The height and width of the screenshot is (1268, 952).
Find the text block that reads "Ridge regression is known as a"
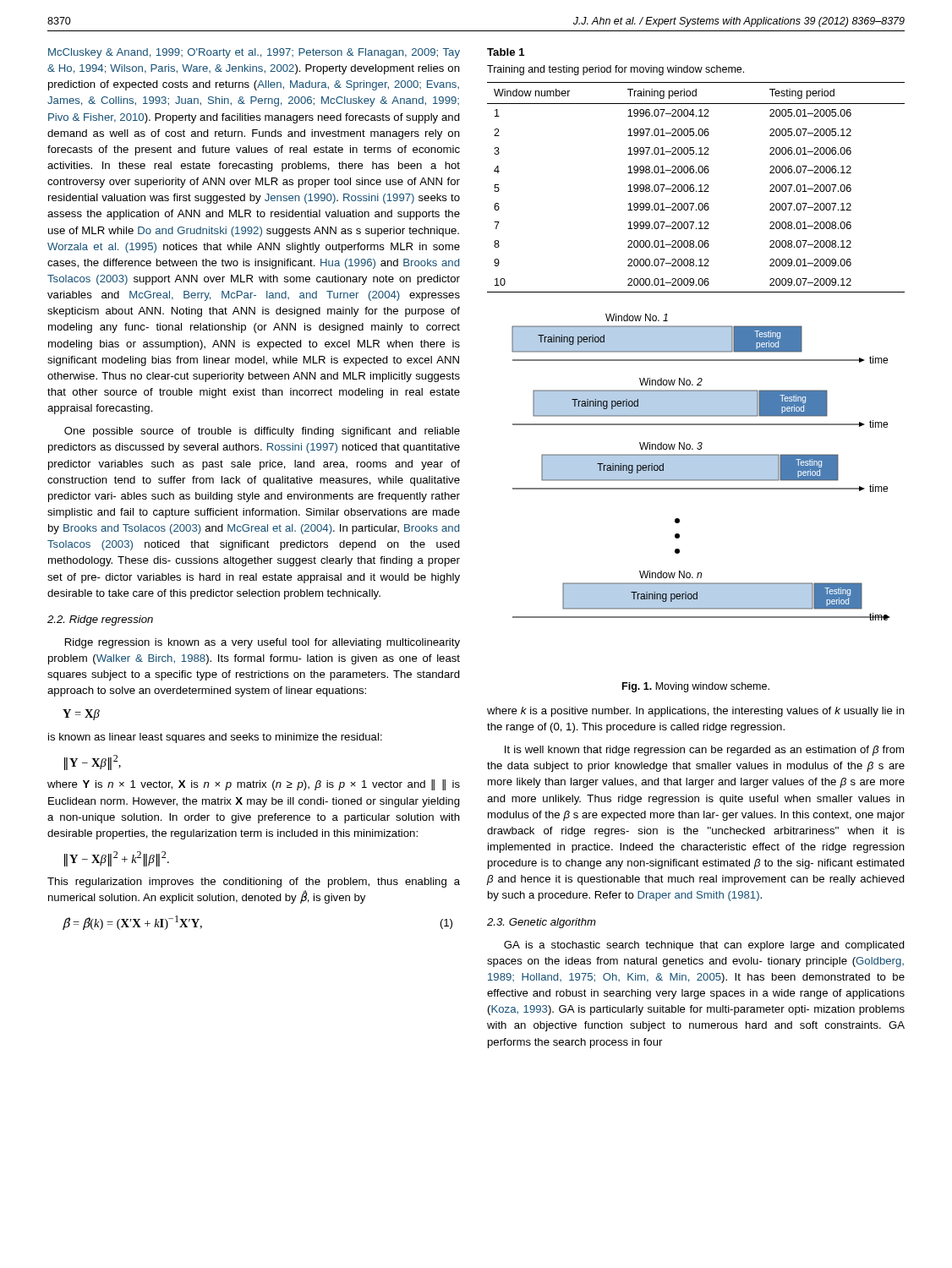click(x=254, y=666)
